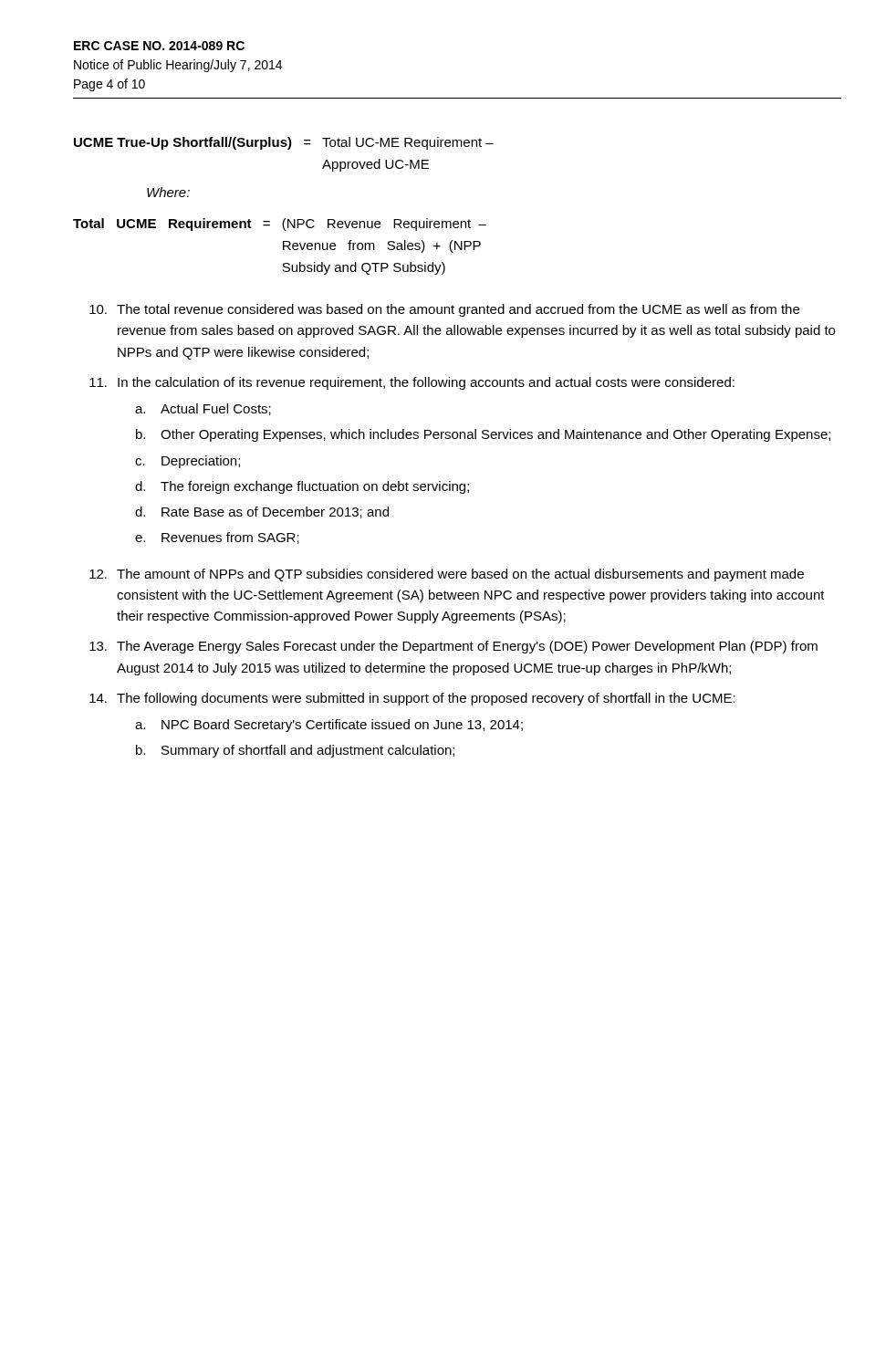The width and height of the screenshot is (896, 1369).
Task: Point to the block beginning "14. The following"
Action: pyautogui.click(x=457, y=727)
